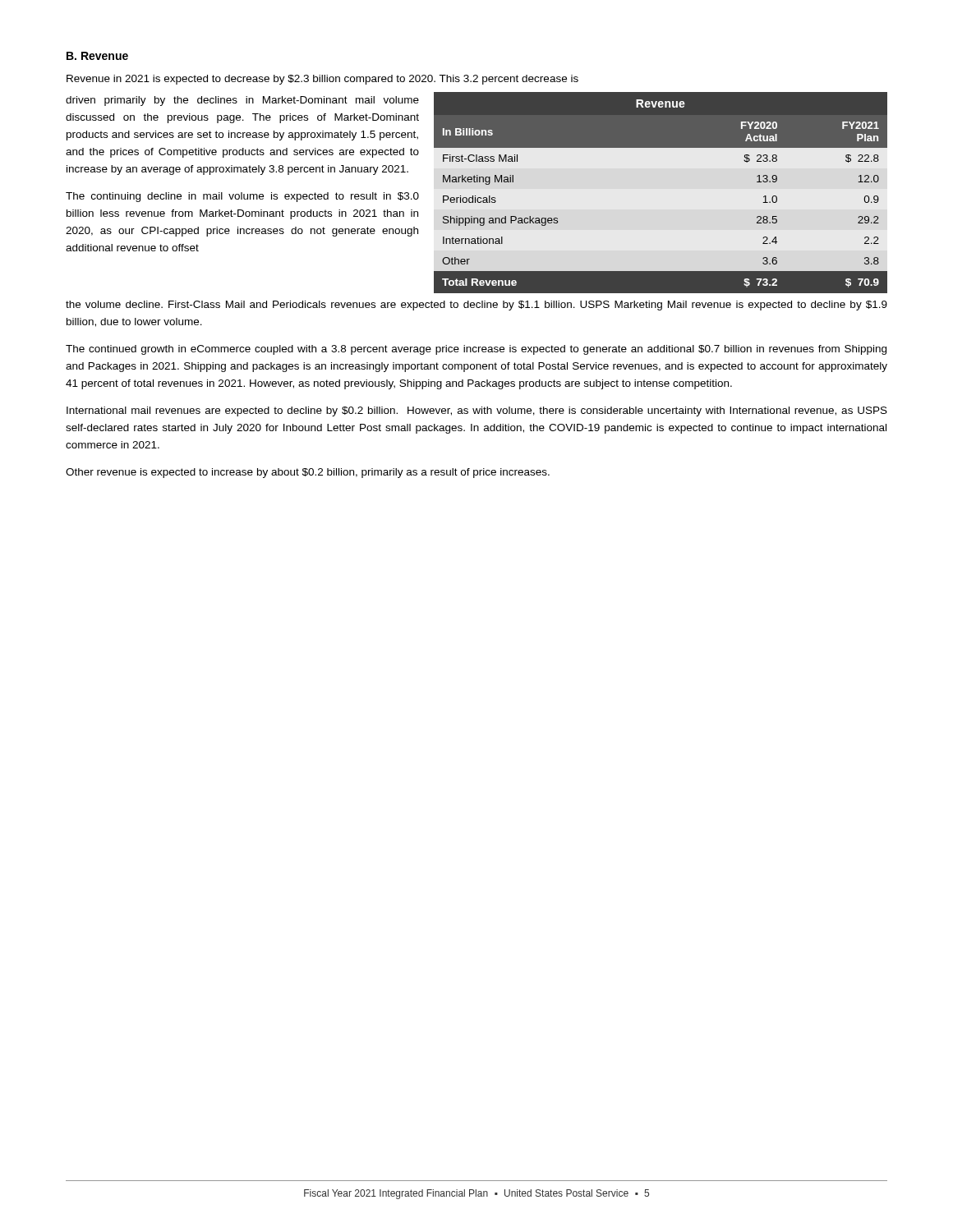
Task: Navigate to the region starting "Other revenue is"
Action: pos(308,472)
